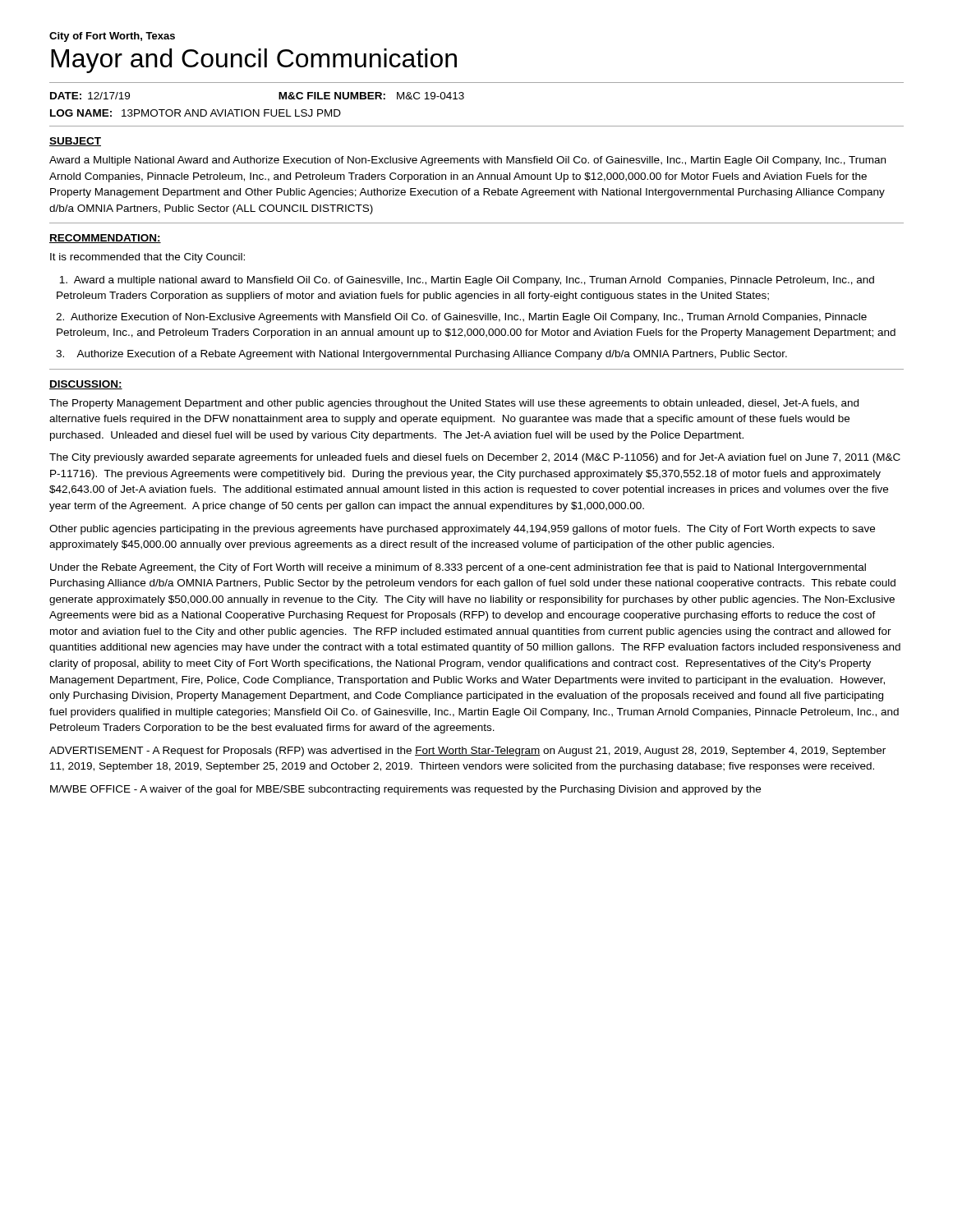Screen dimensions: 1232x953
Task: Click on the list item that says "3. Authorize Execution of a Rebate Agreement"
Action: click(x=422, y=354)
